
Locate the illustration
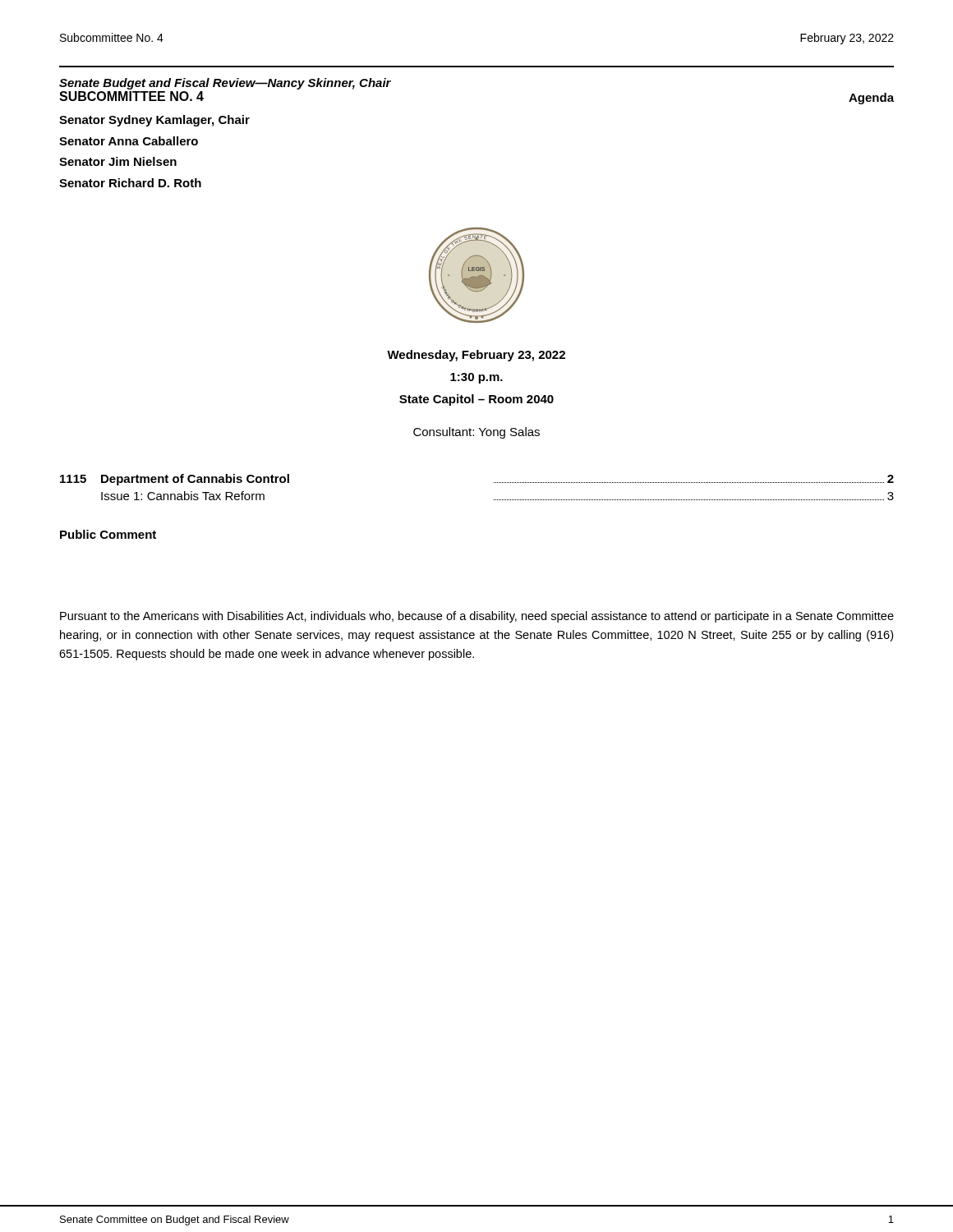click(476, 276)
